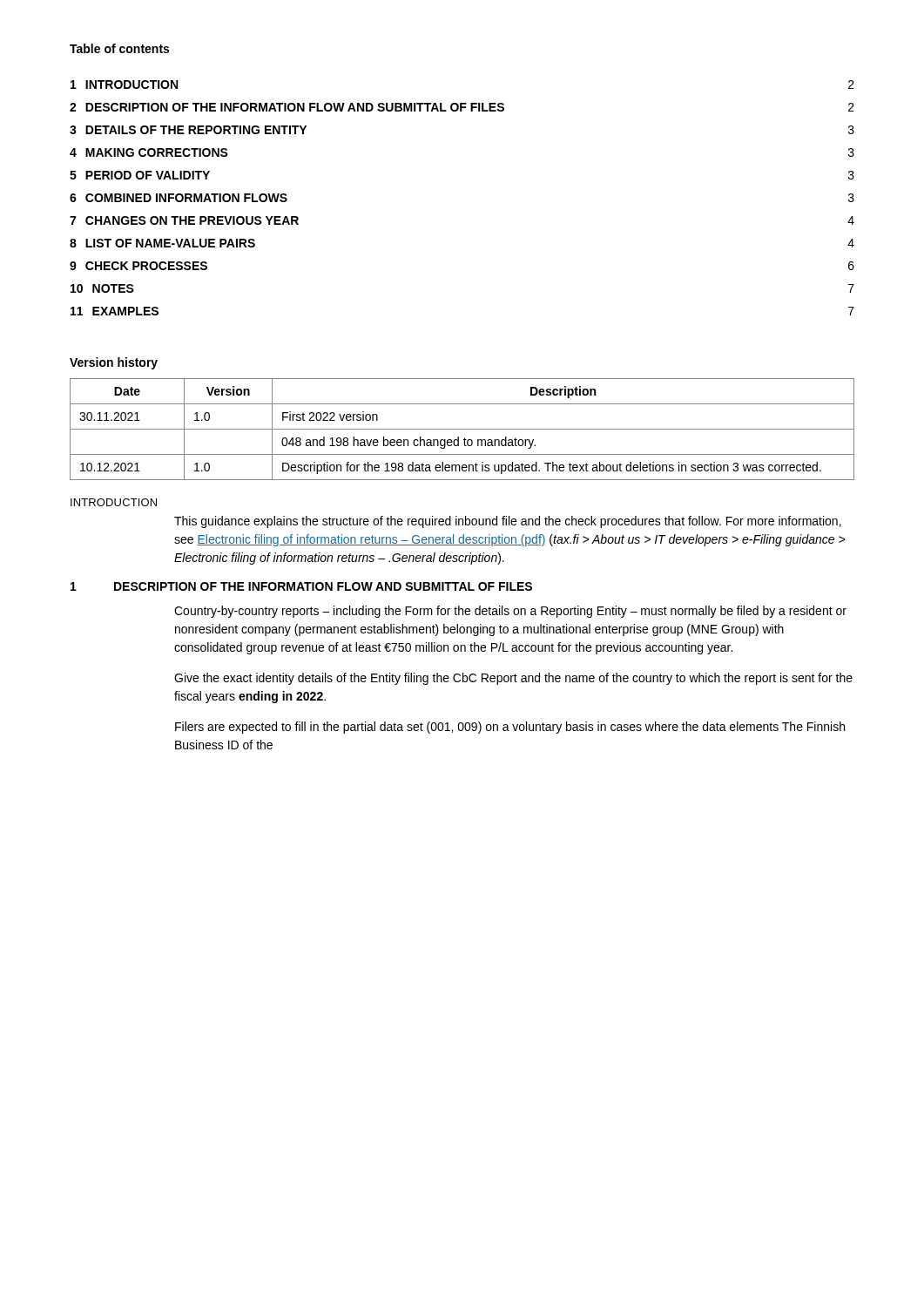
Task: Find the block on this page that starts "7CHANGES ON THE PREVIOUS YEAR"
Action: pyautogui.click(x=191, y=220)
